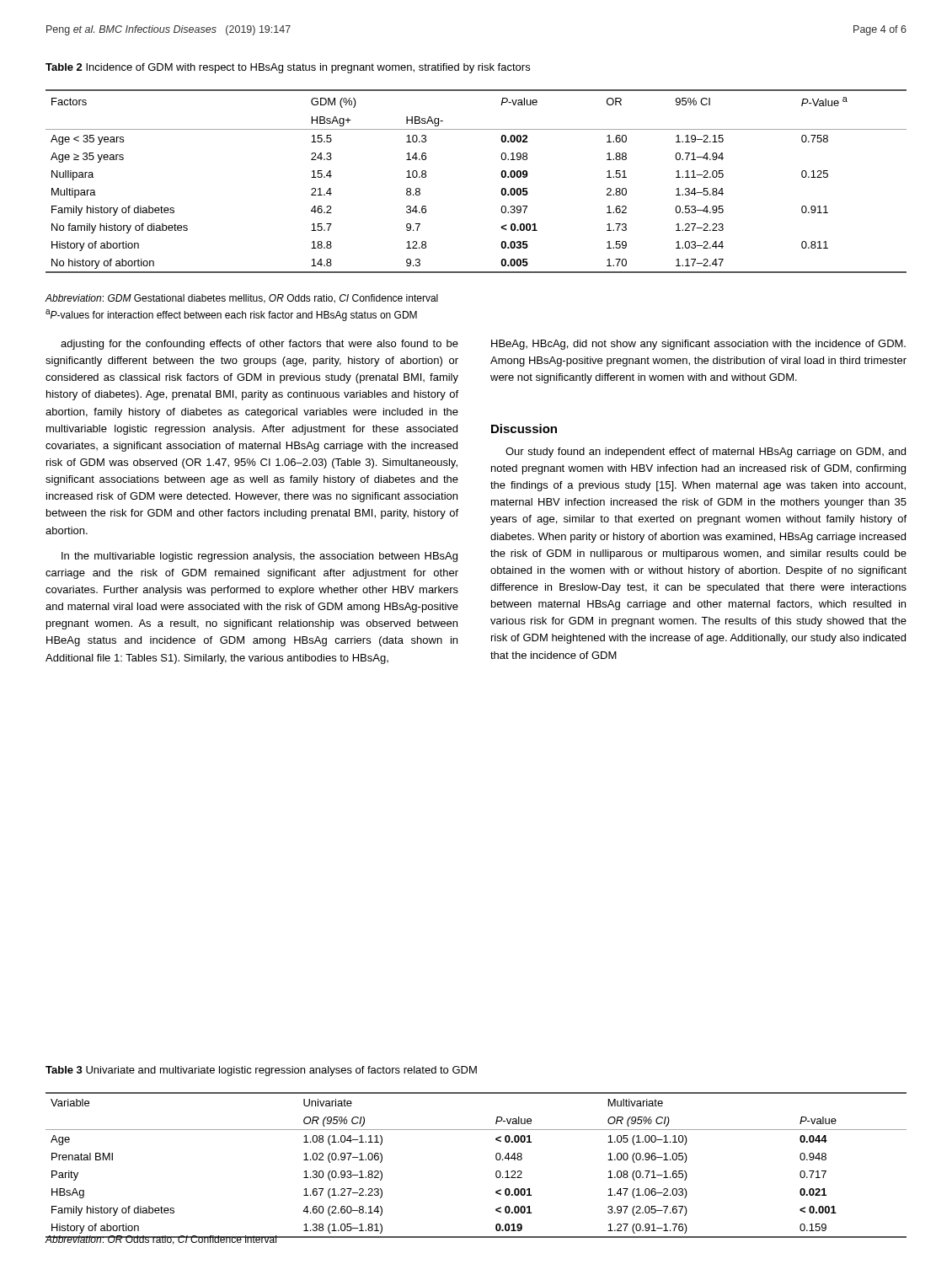
Task: Locate the region starting "Table 3 Univariate and multivariate logistic regression analyses"
Action: click(x=262, y=1070)
